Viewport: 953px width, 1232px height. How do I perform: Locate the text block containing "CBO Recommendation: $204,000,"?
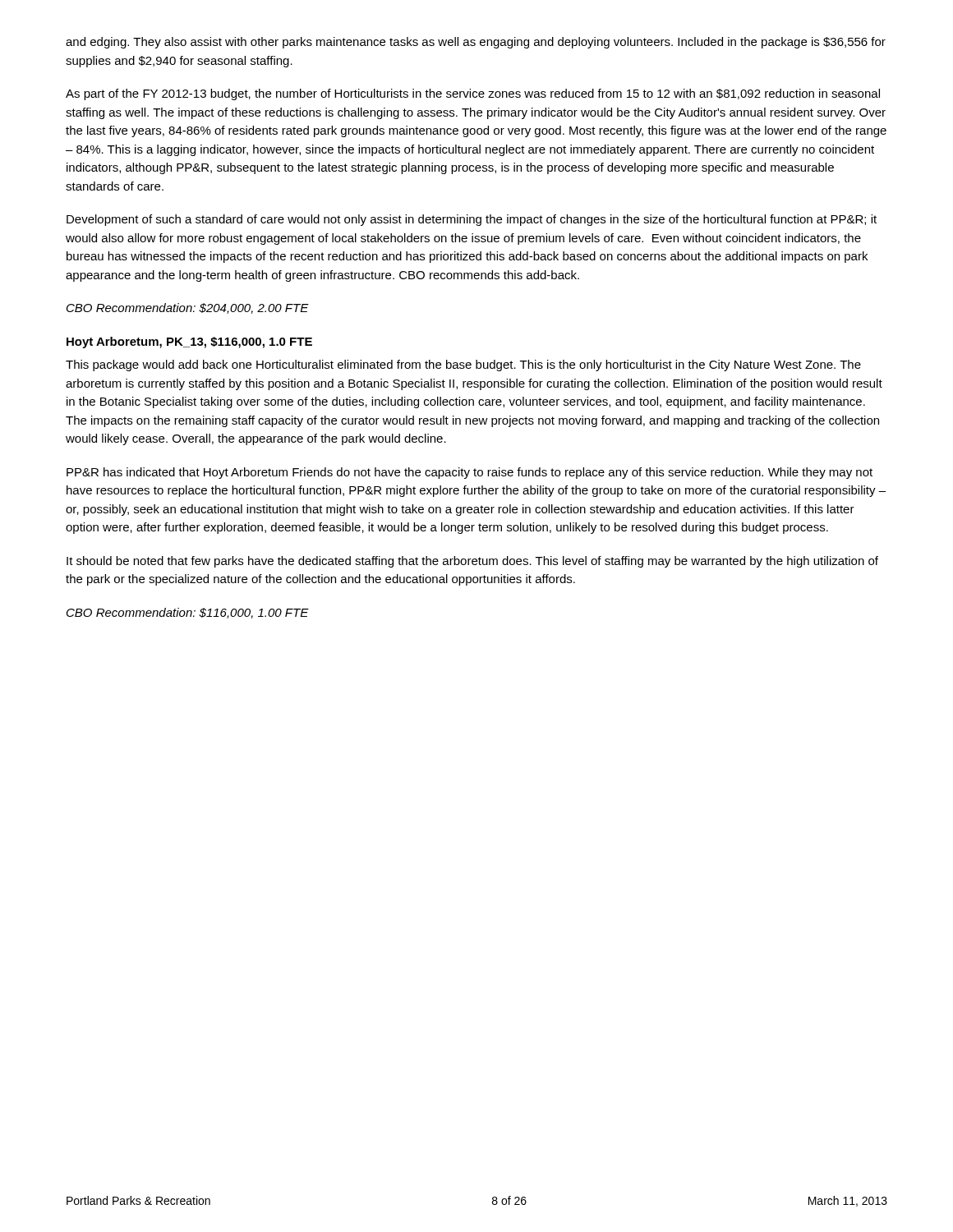tap(187, 308)
